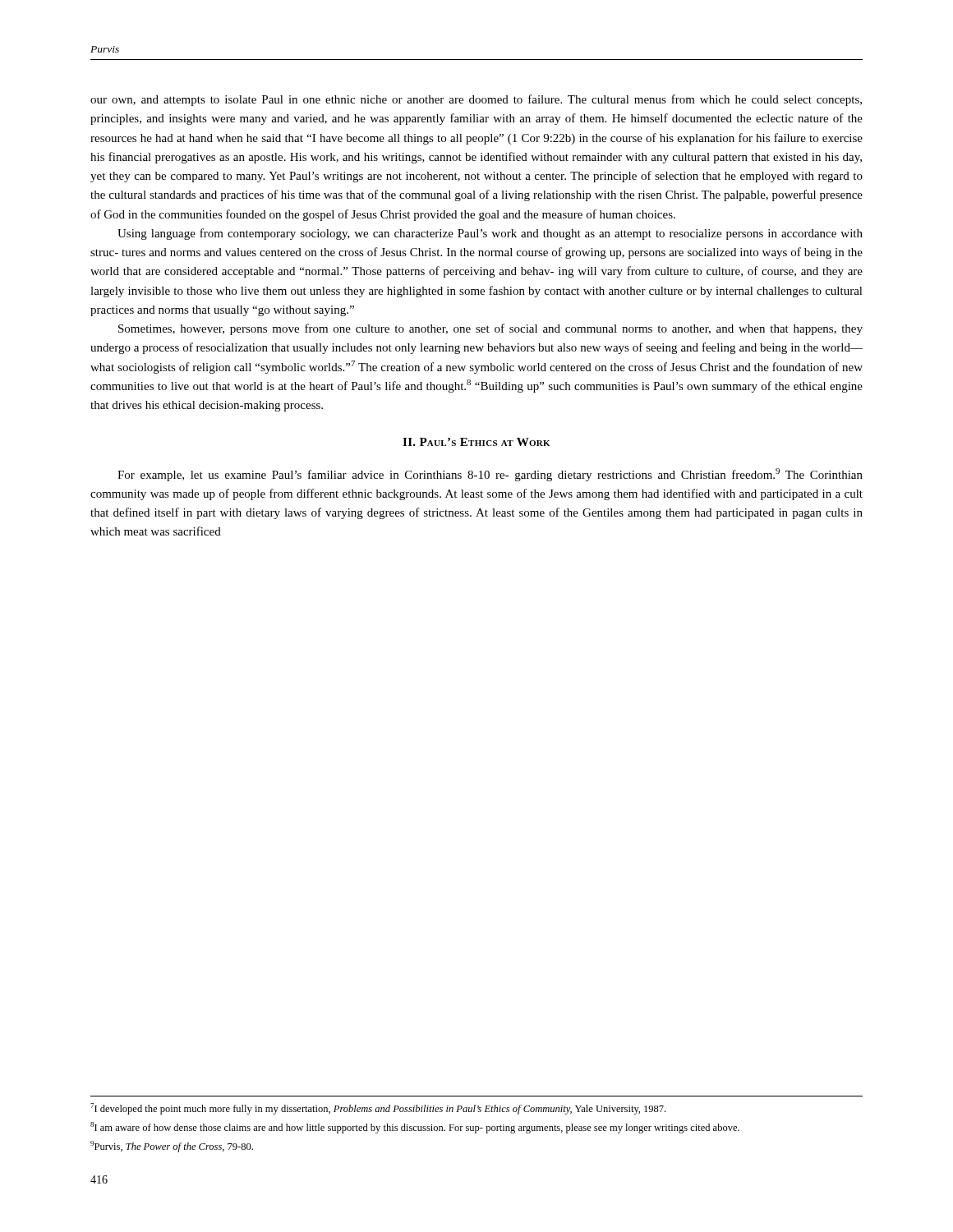Find the region starting "Using language from contemporary"
The width and height of the screenshot is (953, 1232).
click(x=476, y=272)
